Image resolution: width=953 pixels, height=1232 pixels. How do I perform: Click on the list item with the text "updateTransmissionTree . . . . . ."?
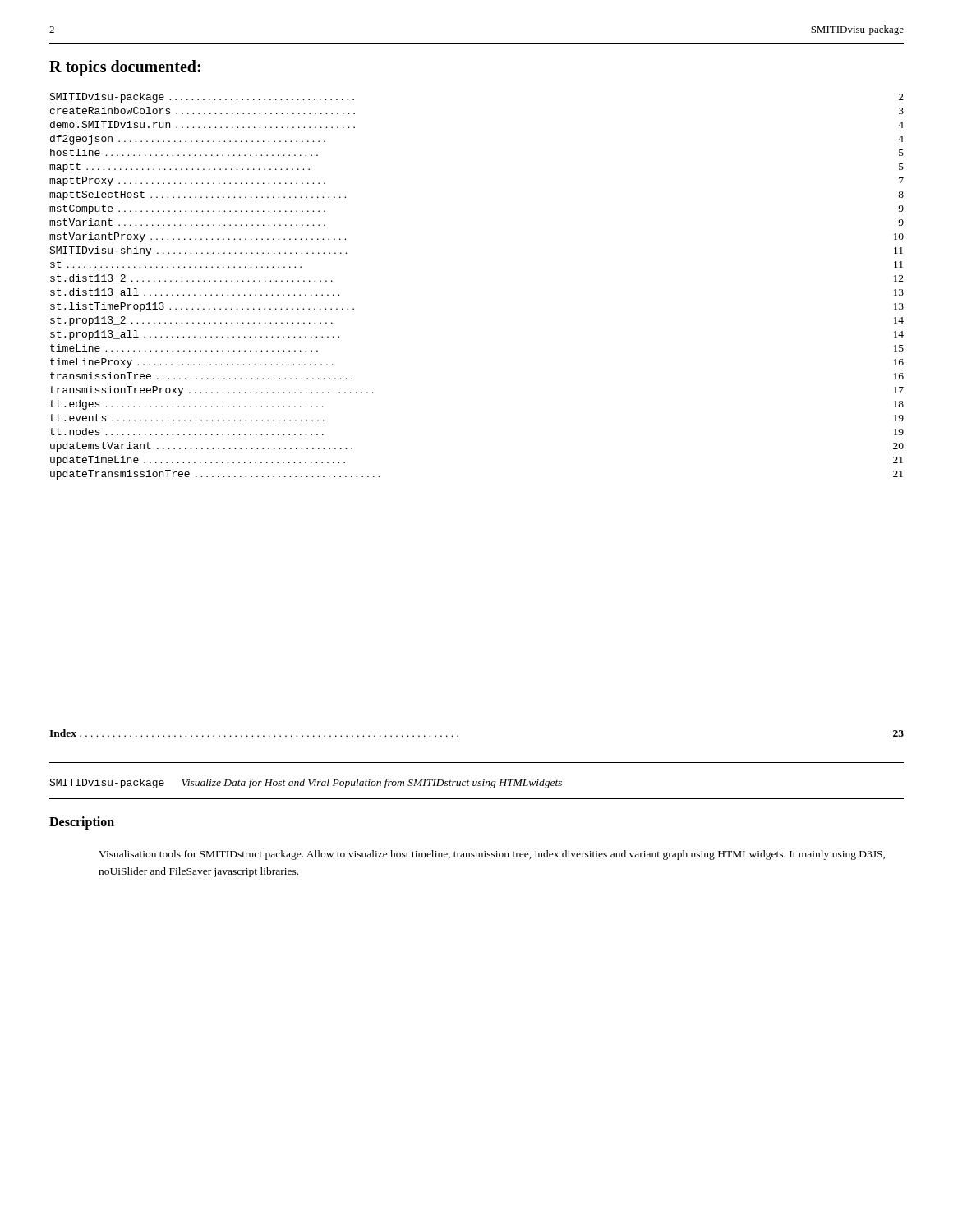click(x=123, y=474)
